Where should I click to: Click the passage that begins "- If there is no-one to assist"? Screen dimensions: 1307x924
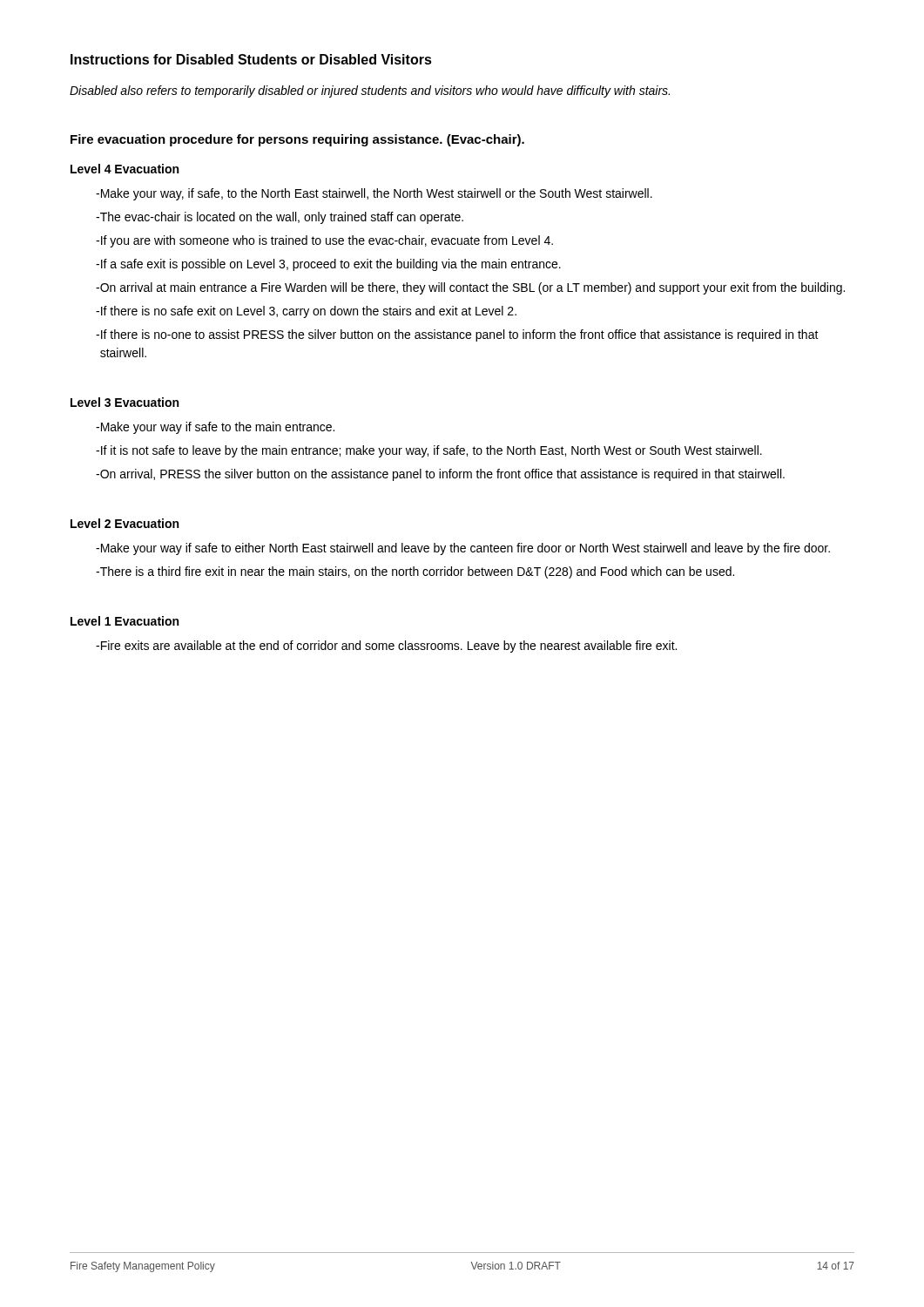(462, 344)
